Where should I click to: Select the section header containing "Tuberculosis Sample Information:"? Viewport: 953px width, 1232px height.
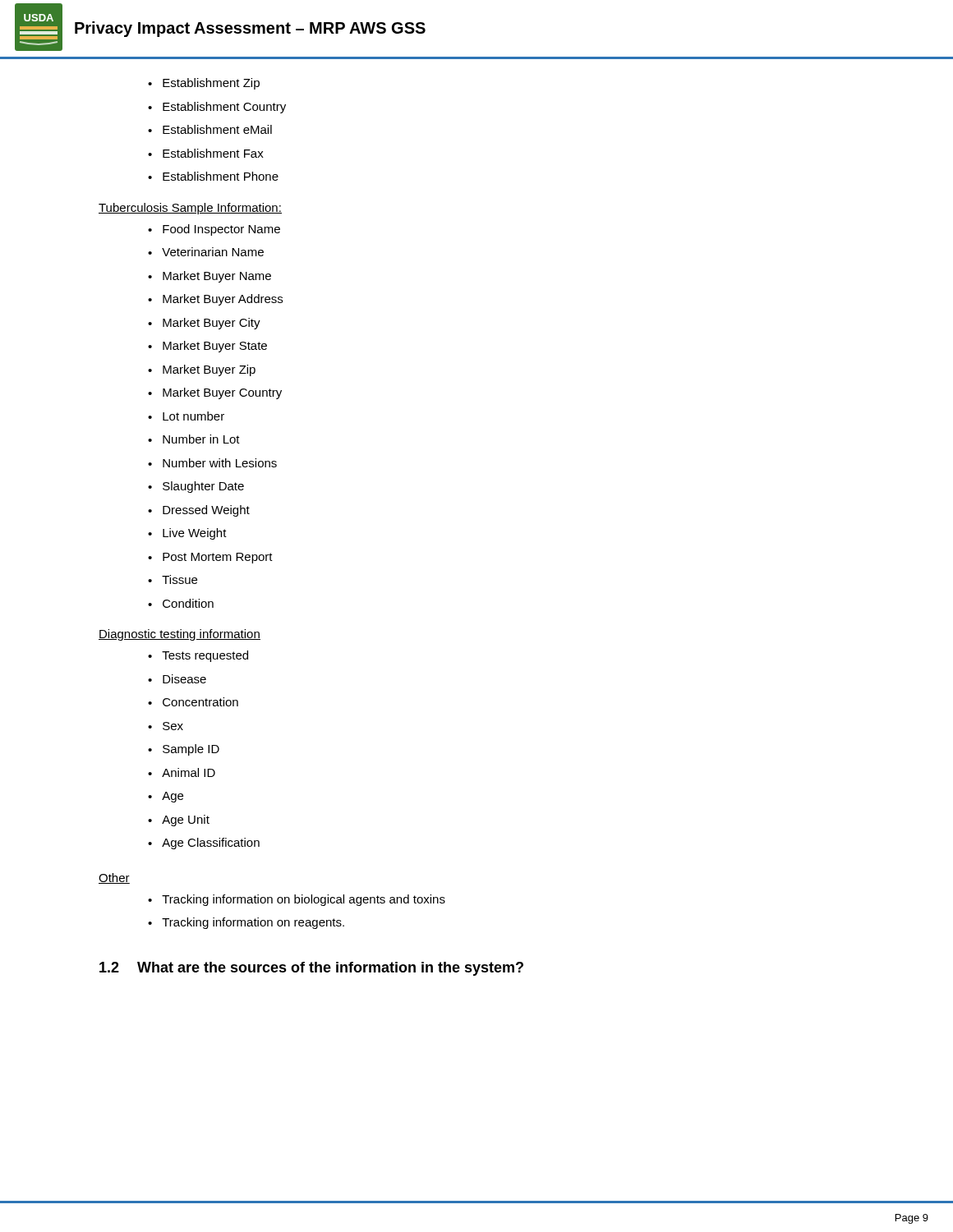(190, 207)
